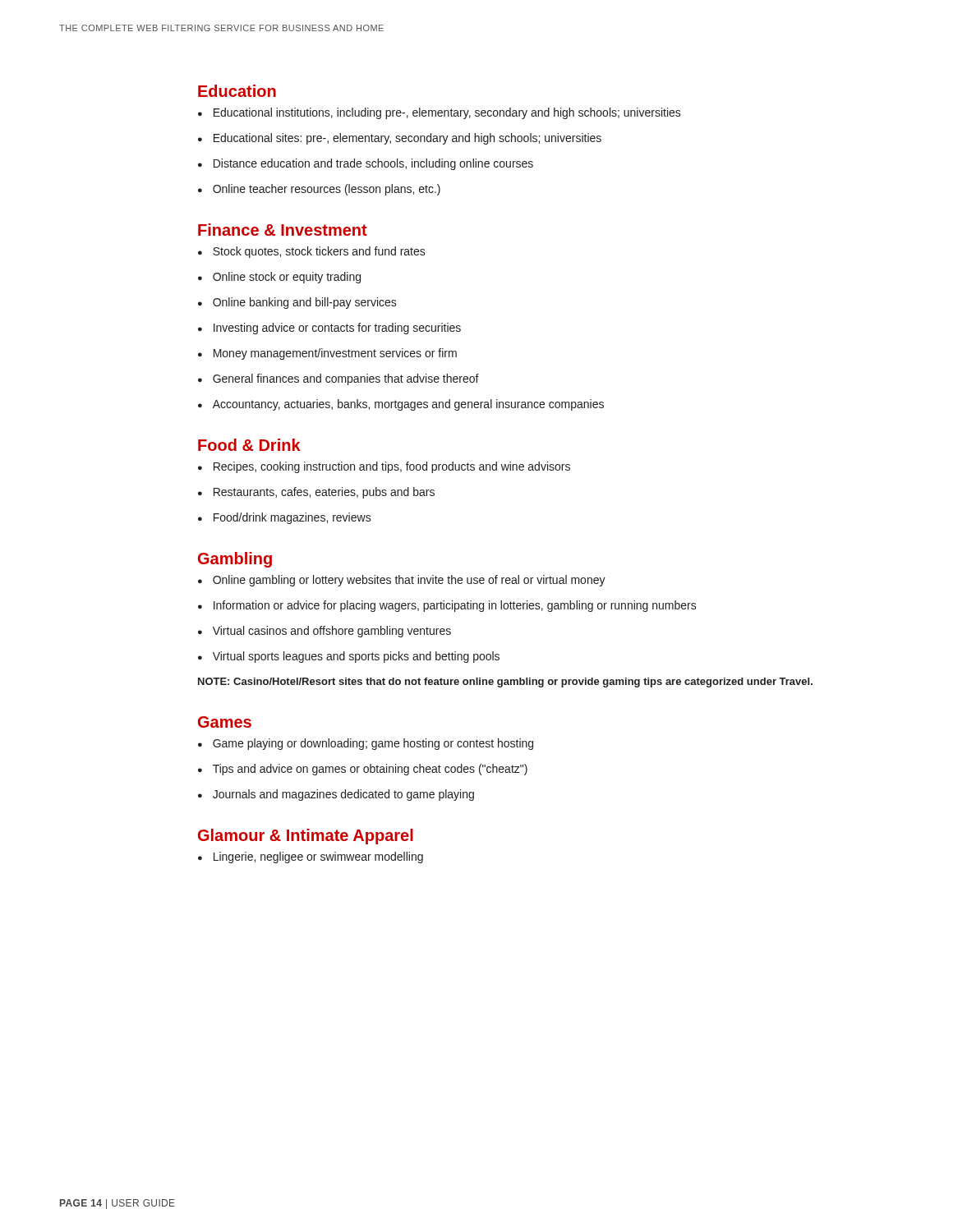Click on the list item with the text "Online gambling or"
The width and height of the screenshot is (953, 1232).
pos(409,580)
